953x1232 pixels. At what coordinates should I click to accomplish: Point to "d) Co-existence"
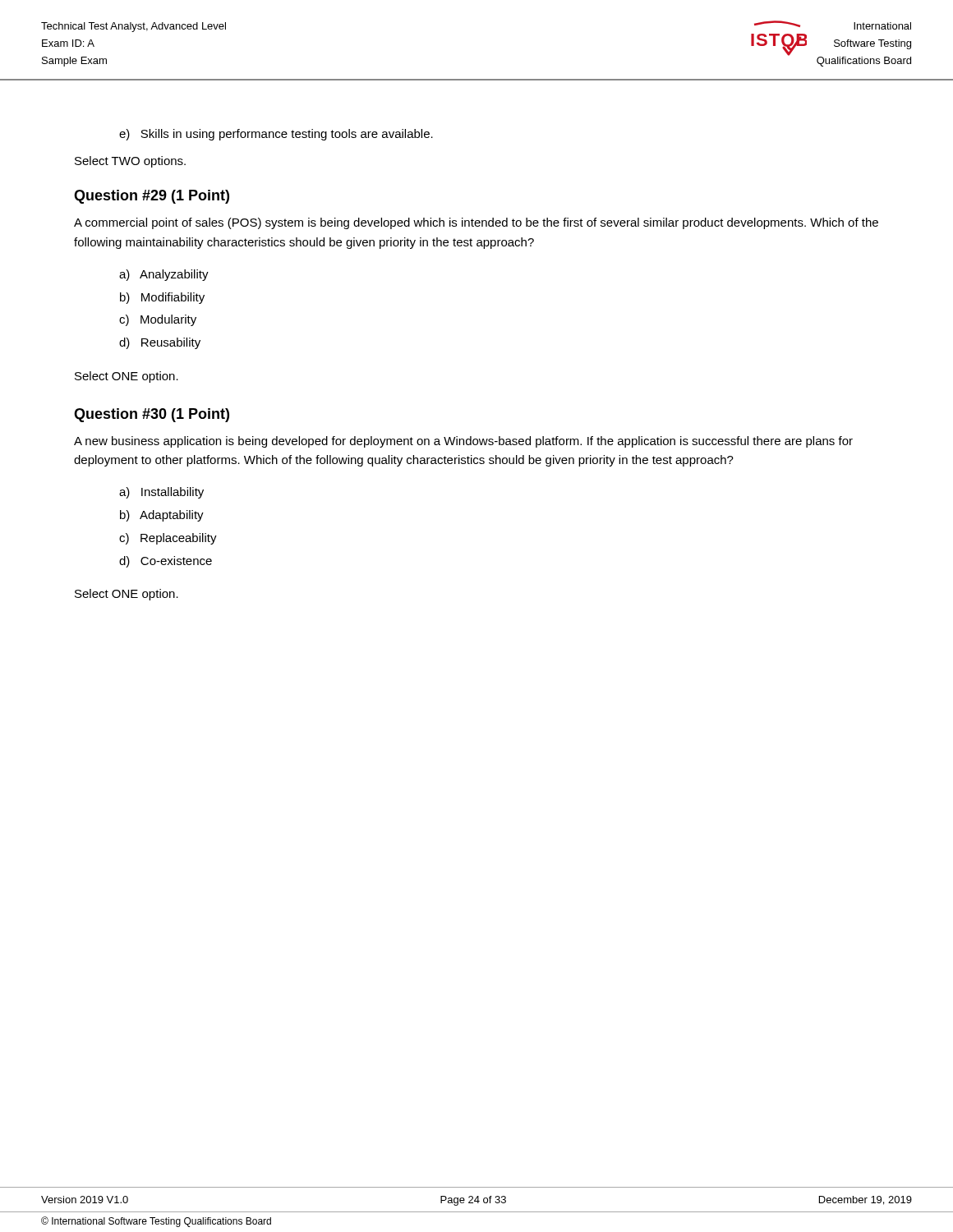(x=166, y=560)
